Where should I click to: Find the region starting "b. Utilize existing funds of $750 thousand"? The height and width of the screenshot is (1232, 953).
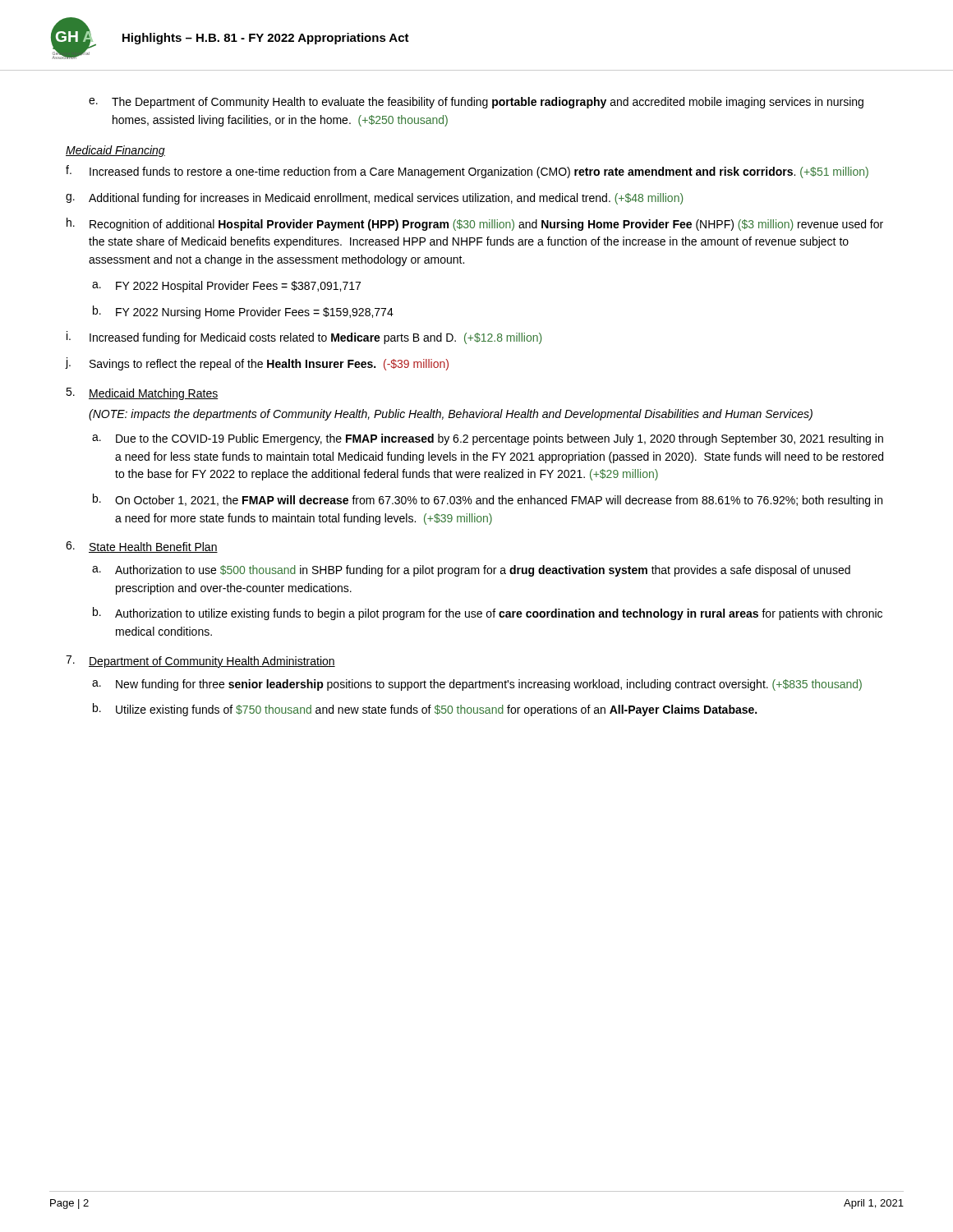pyautogui.click(x=490, y=710)
